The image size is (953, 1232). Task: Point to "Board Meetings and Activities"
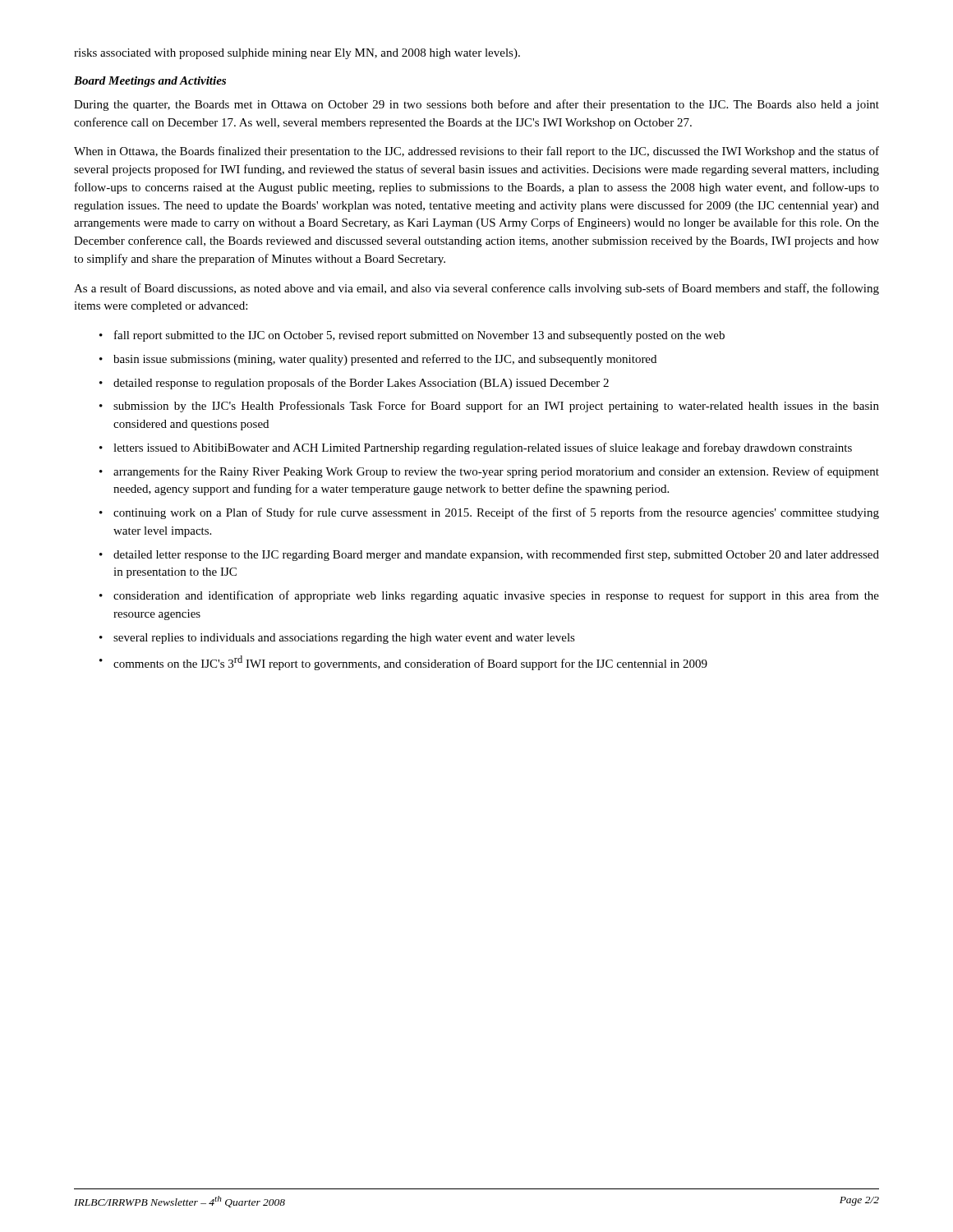150,80
